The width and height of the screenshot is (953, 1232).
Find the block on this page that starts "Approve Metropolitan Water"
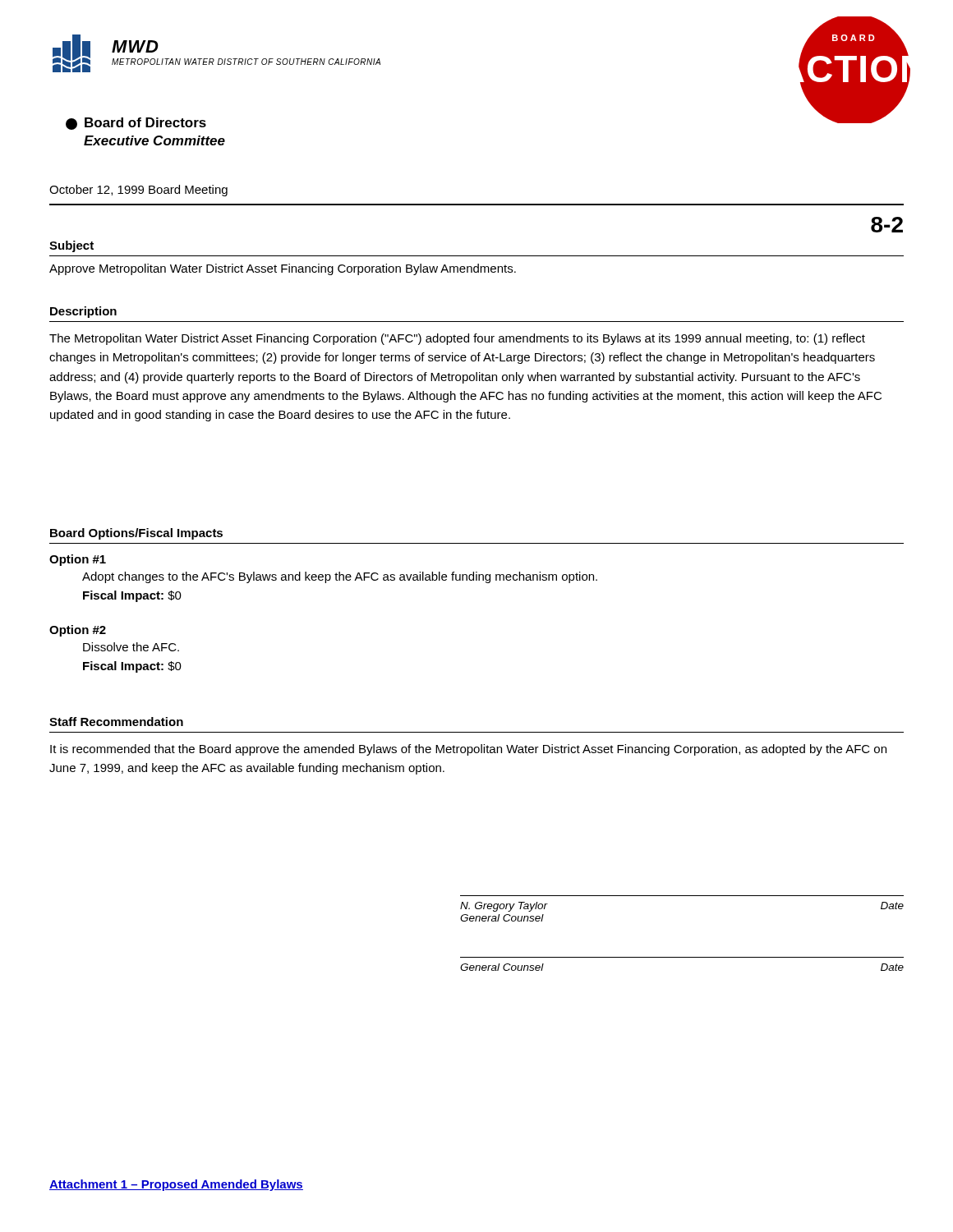click(283, 268)
